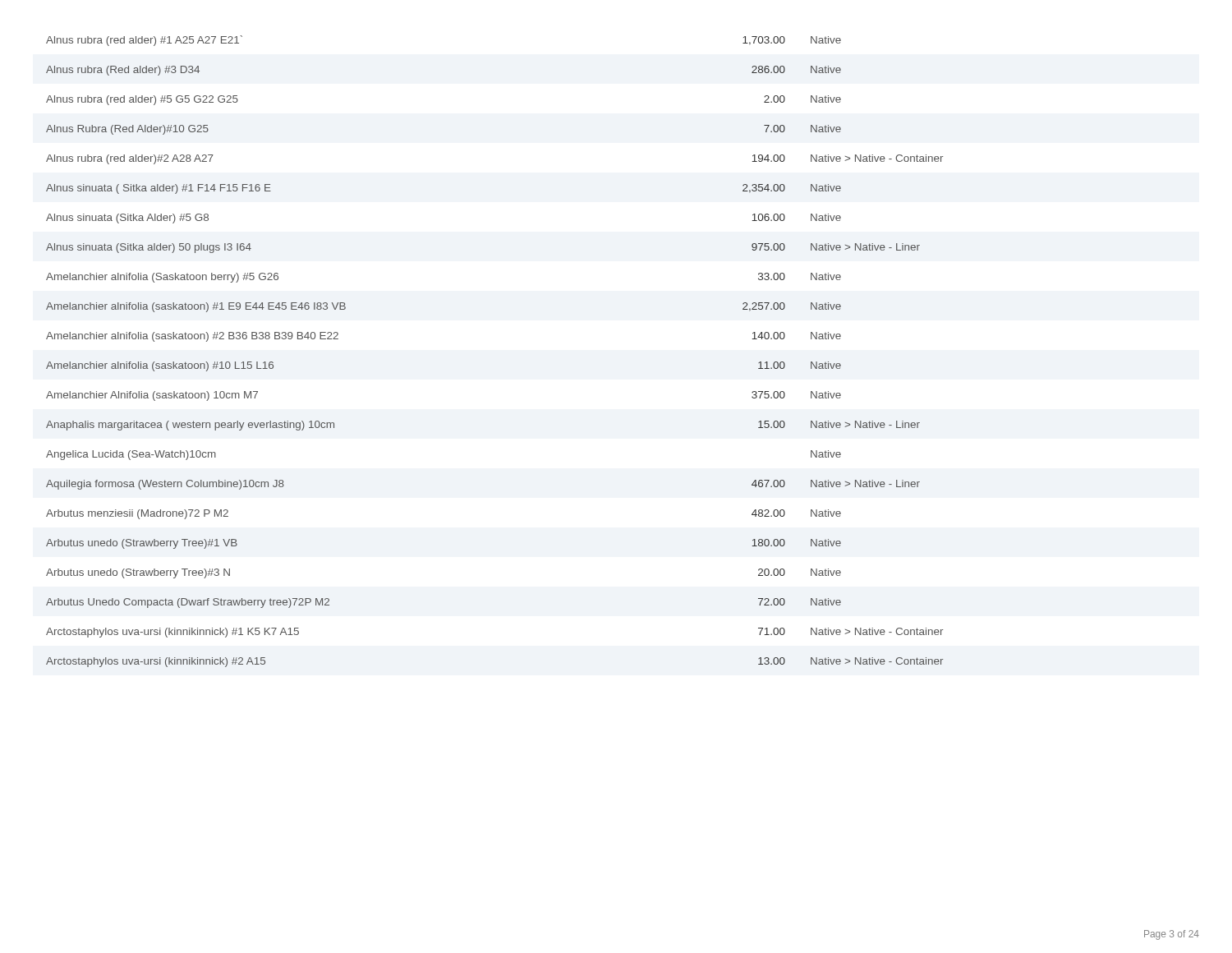This screenshot has width=1232, height=953.
Task: Navigate to the passage starting "Amelanchier Alnifolia (saskatoon) 10cm M7 375.00 Native"
Action: pos(153,396)
